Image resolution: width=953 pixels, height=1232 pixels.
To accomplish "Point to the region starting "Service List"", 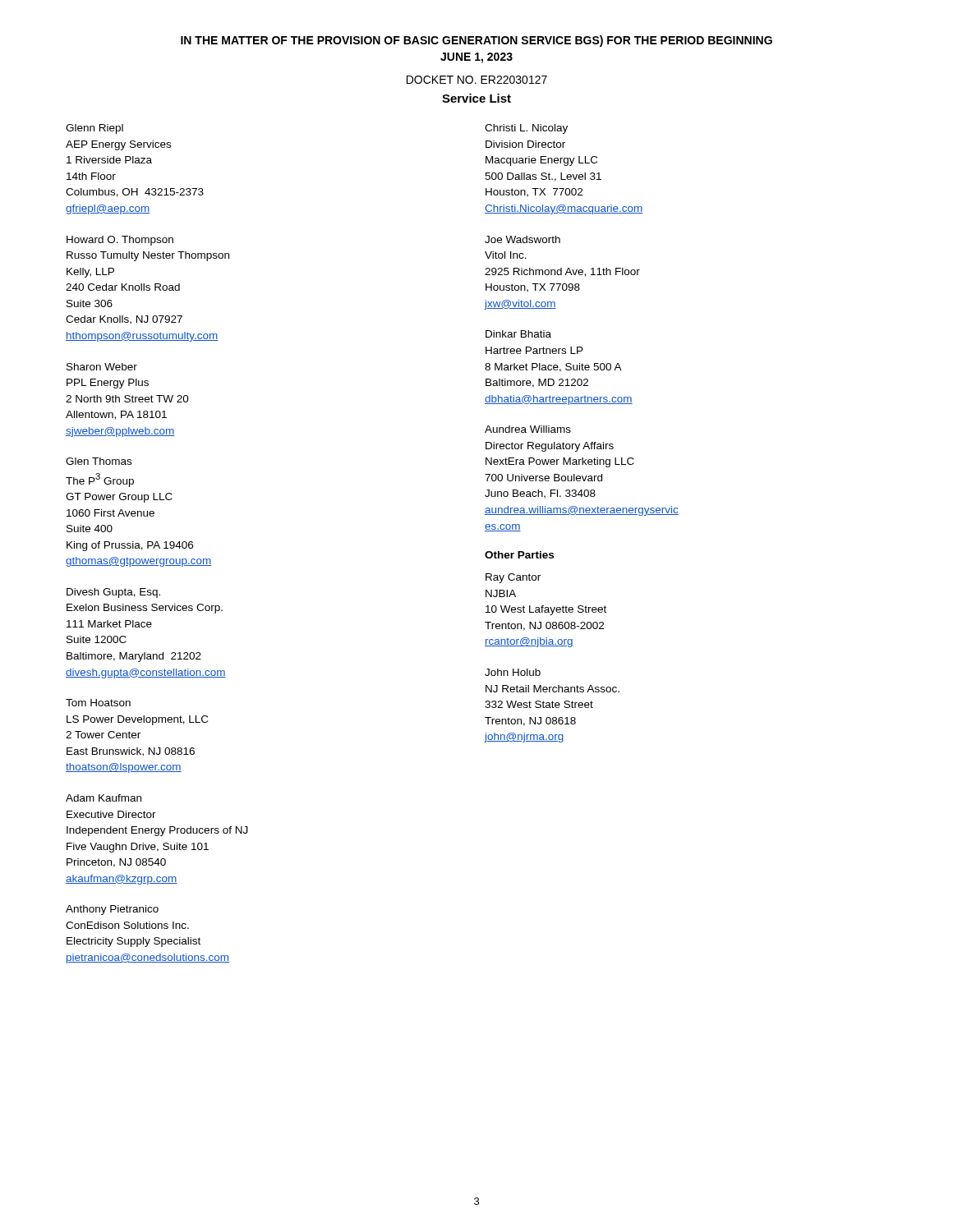I will pos(476,98).
